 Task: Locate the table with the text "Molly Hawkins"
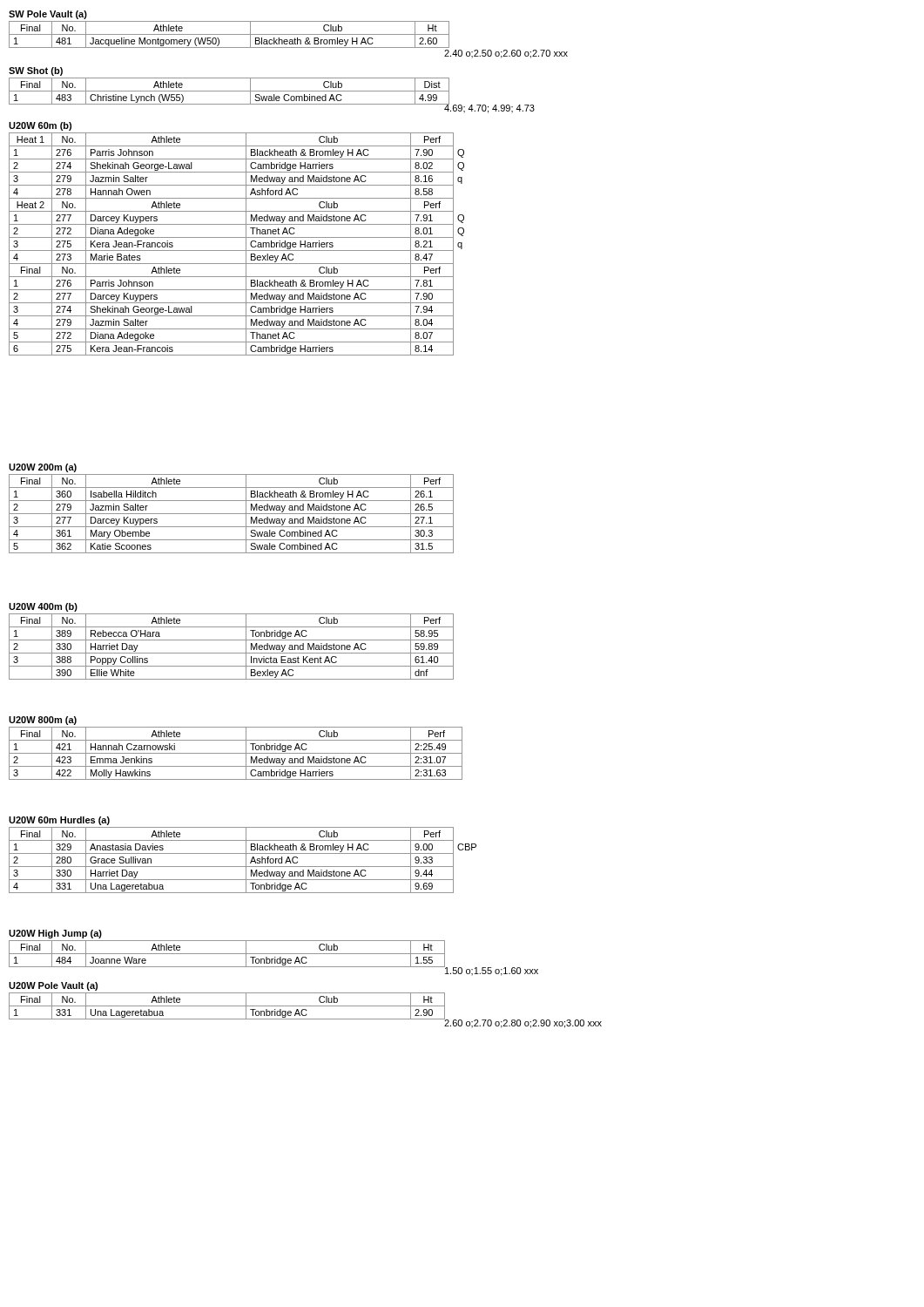point(236,753)
